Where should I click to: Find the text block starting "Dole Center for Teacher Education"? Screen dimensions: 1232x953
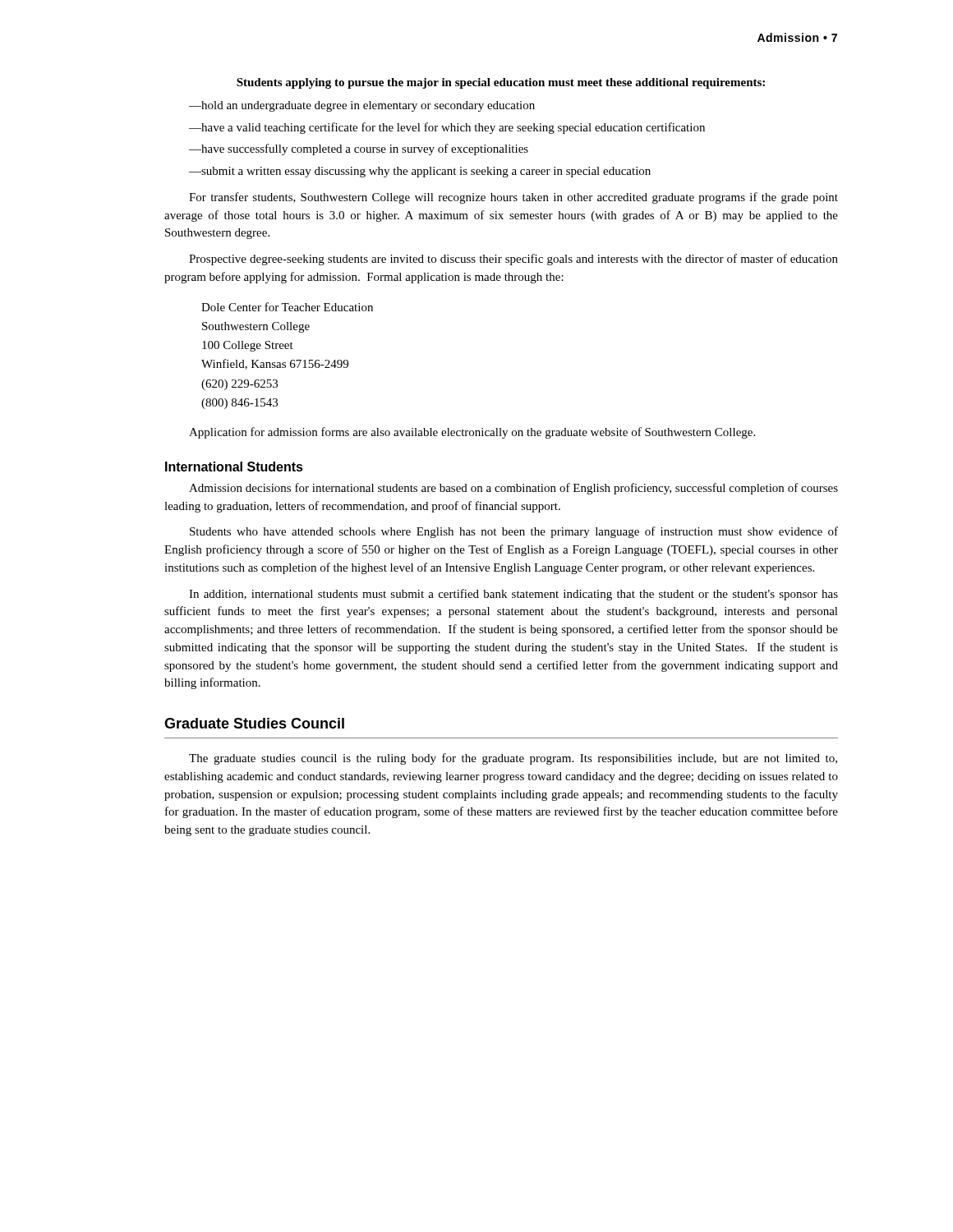coord(287,355)
